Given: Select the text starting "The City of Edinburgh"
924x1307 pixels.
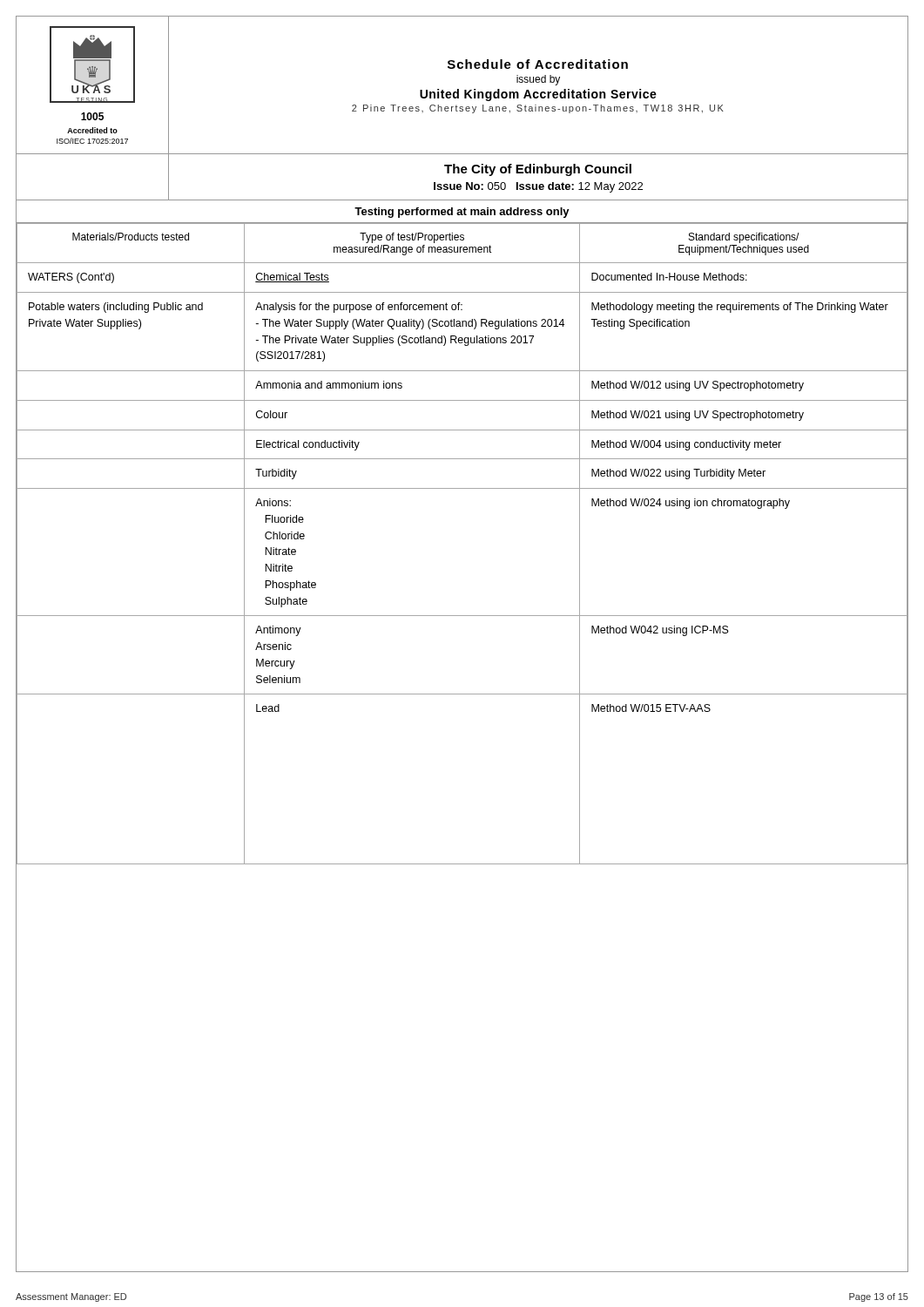Looking at the screenshot, I should (x=538, y=169).
